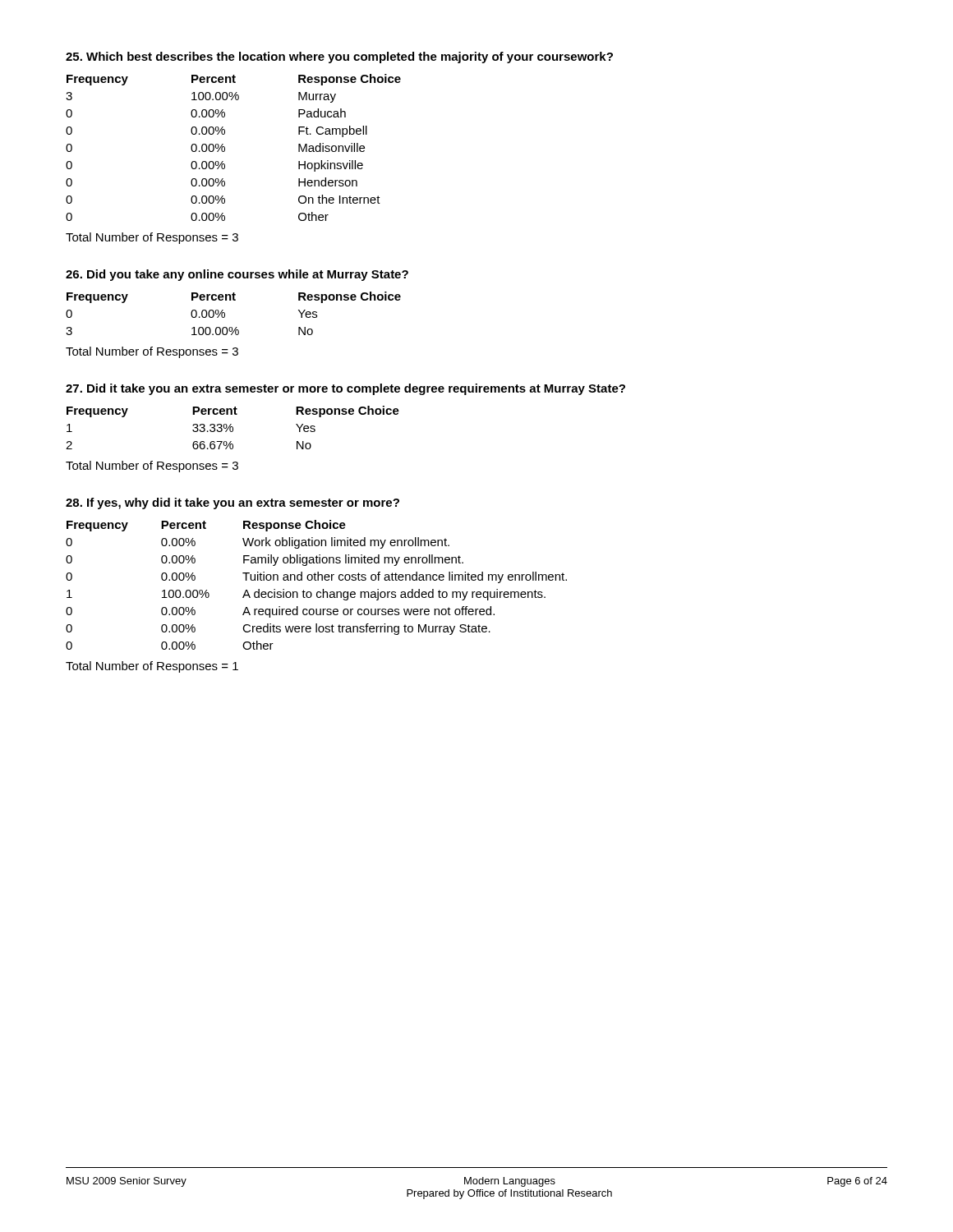Click on the table containing "Ft. Campbell"

(476, 147)
